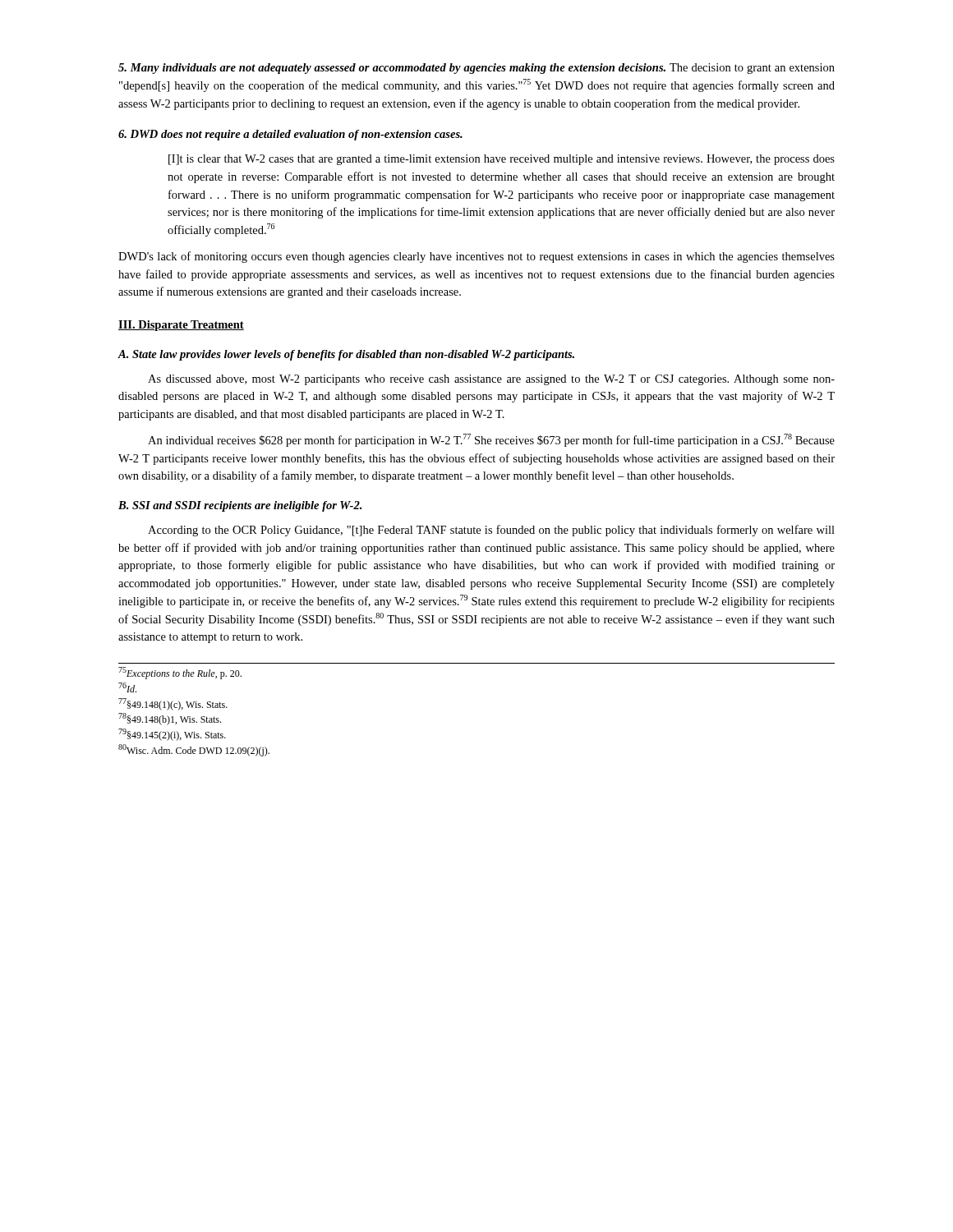
Task: Locate the text starting "6. DWD does not require a detailed"
Action: 290,135
